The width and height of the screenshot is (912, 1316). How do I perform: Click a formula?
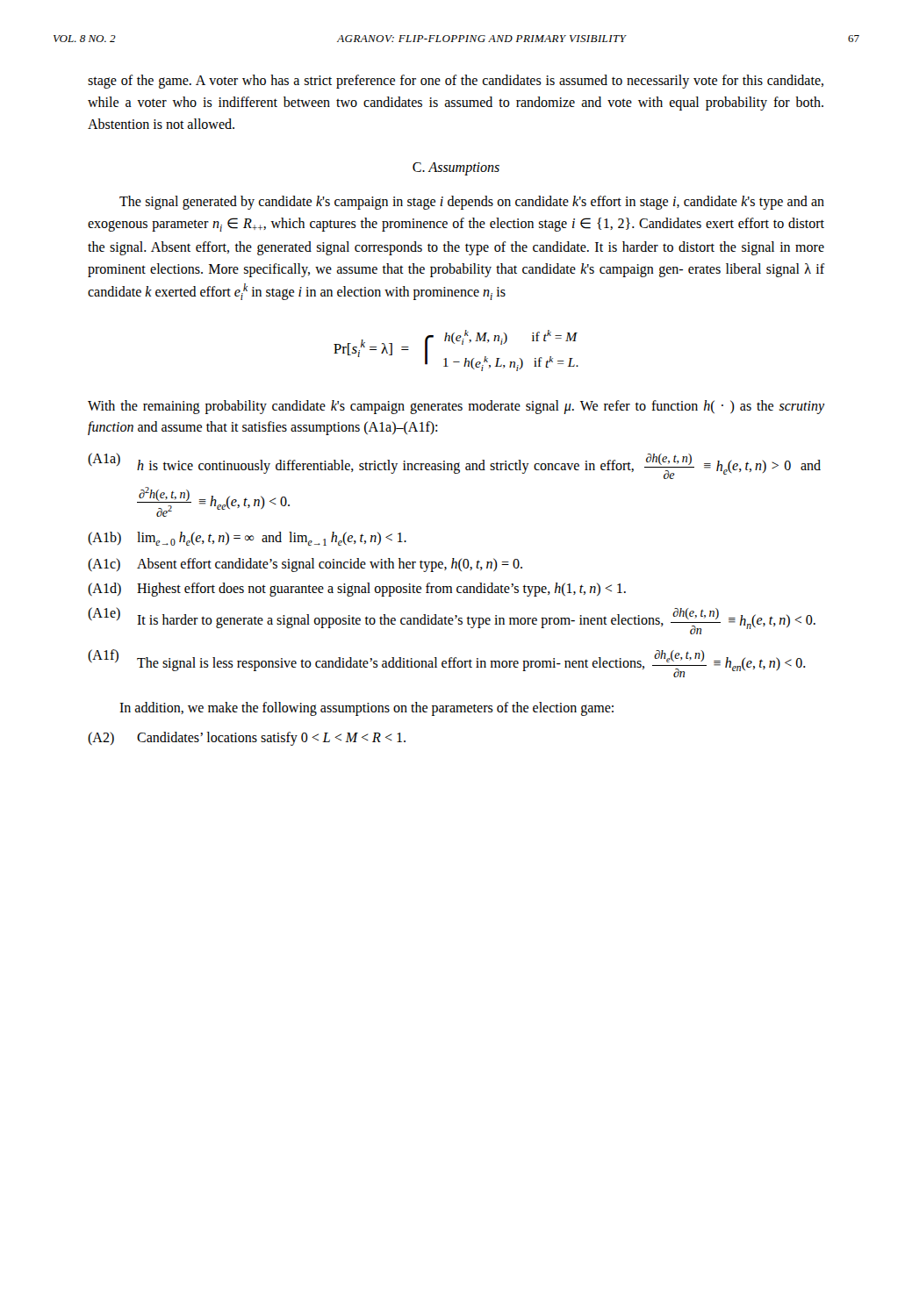click(x=456, y=350)
